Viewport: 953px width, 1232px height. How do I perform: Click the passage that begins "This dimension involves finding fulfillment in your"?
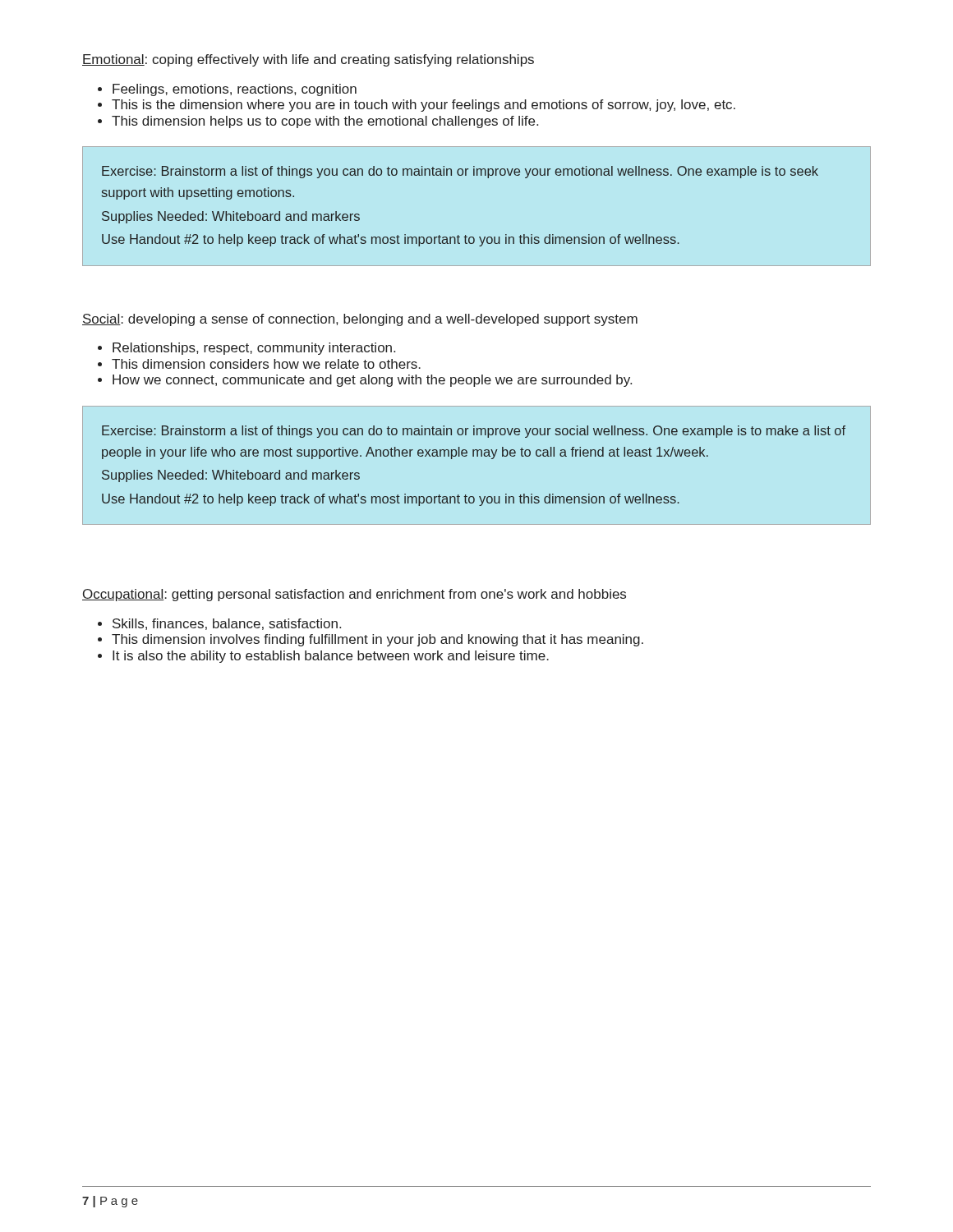(476, 640)
